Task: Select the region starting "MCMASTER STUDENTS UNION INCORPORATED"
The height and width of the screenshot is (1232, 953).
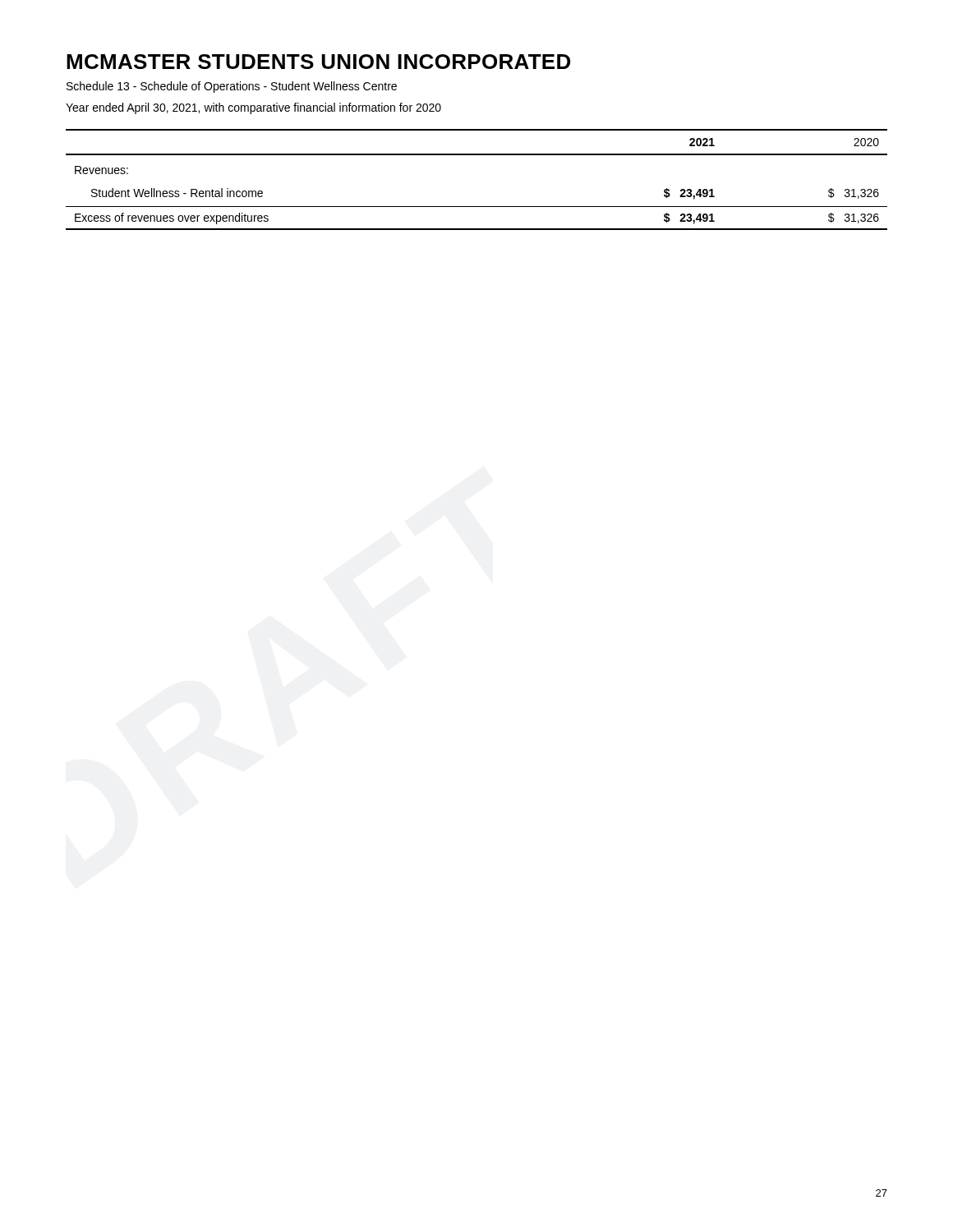Action: 319,62
